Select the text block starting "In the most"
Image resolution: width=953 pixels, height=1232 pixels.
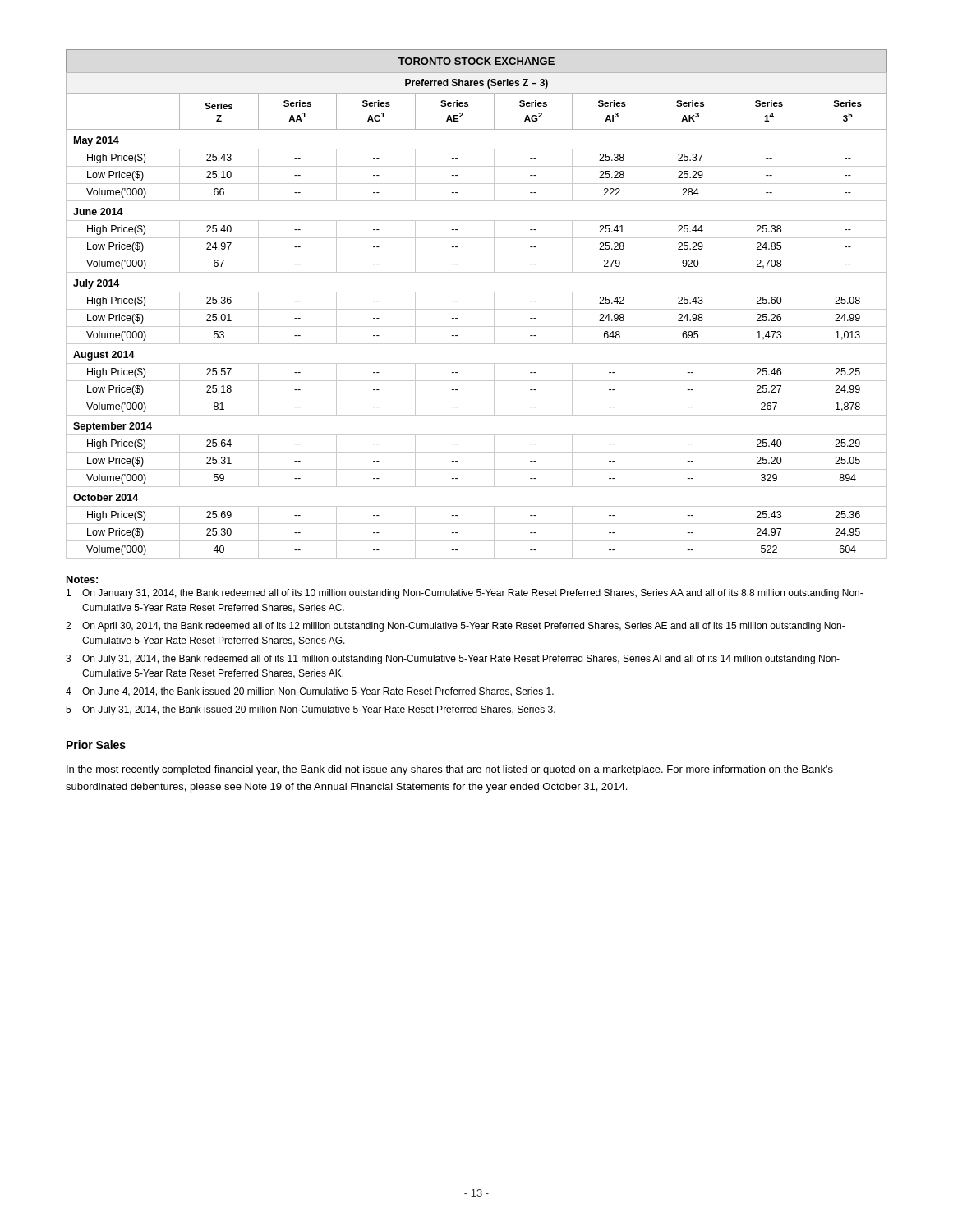449,777
